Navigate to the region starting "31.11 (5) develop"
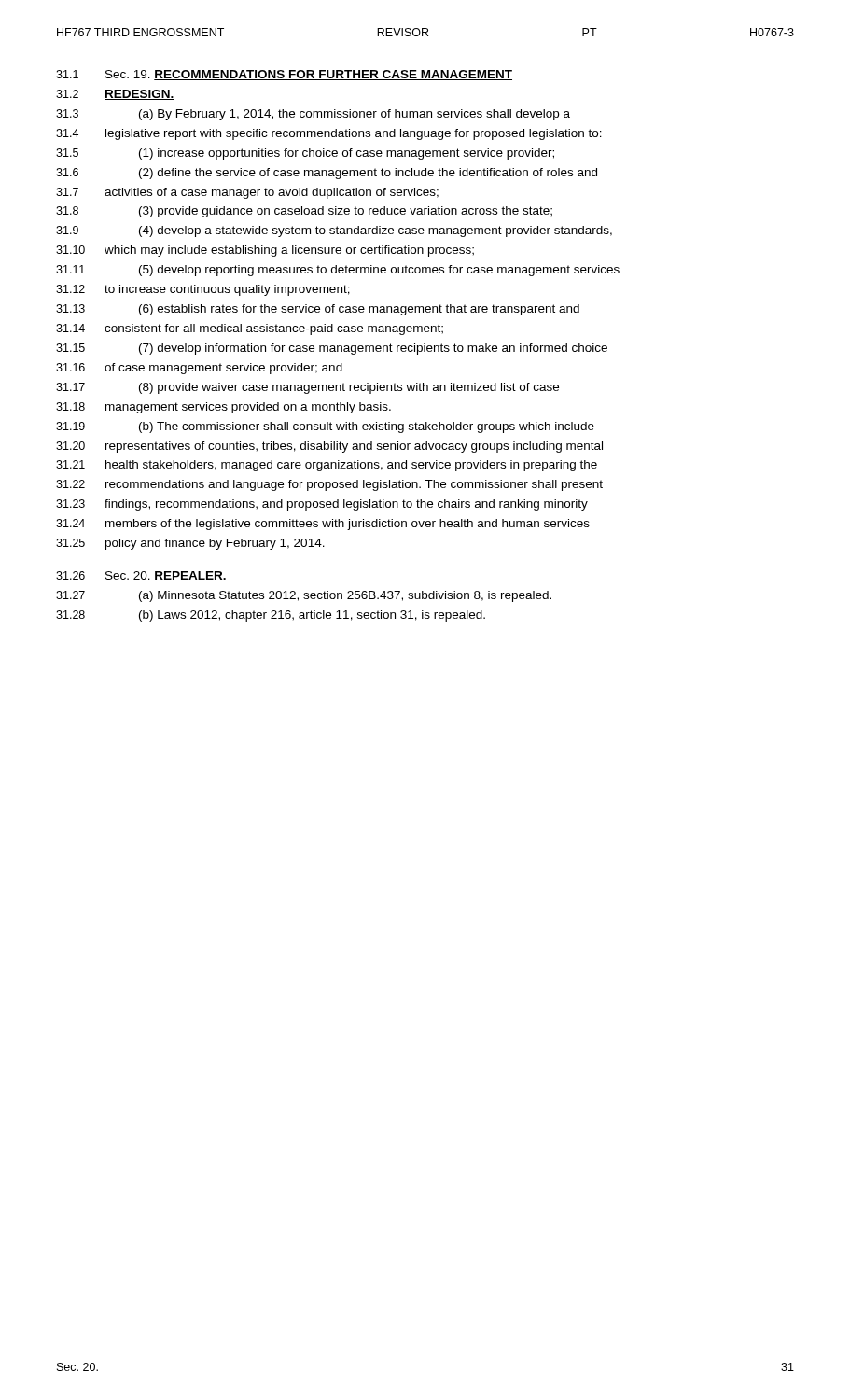Screen dimensions: 1400x850 coord(425,270)
